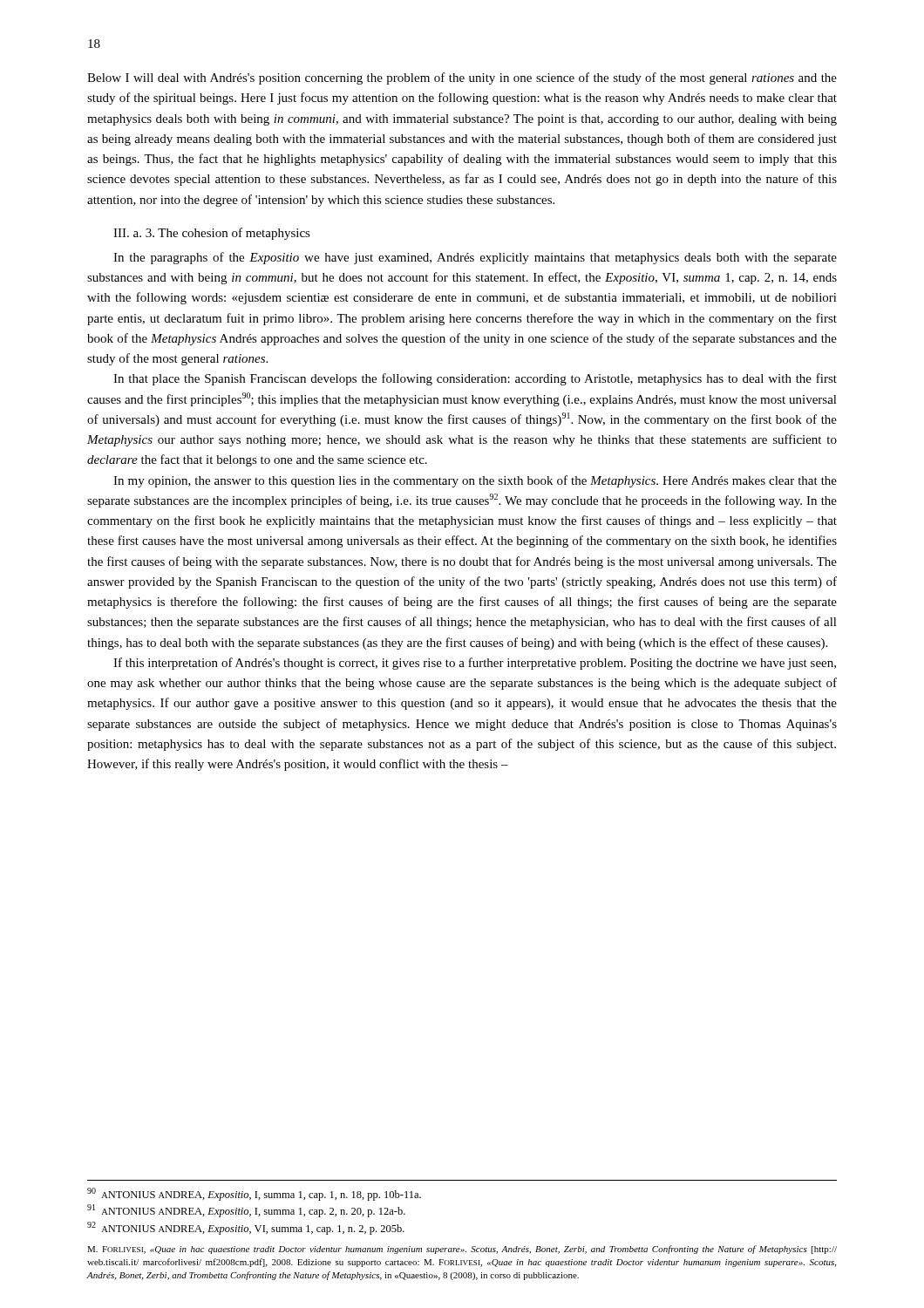Screen dimensions: 1308x924
Task: Locate the block of text that opens with "In my opinion, the"
Action: [462, 562]
